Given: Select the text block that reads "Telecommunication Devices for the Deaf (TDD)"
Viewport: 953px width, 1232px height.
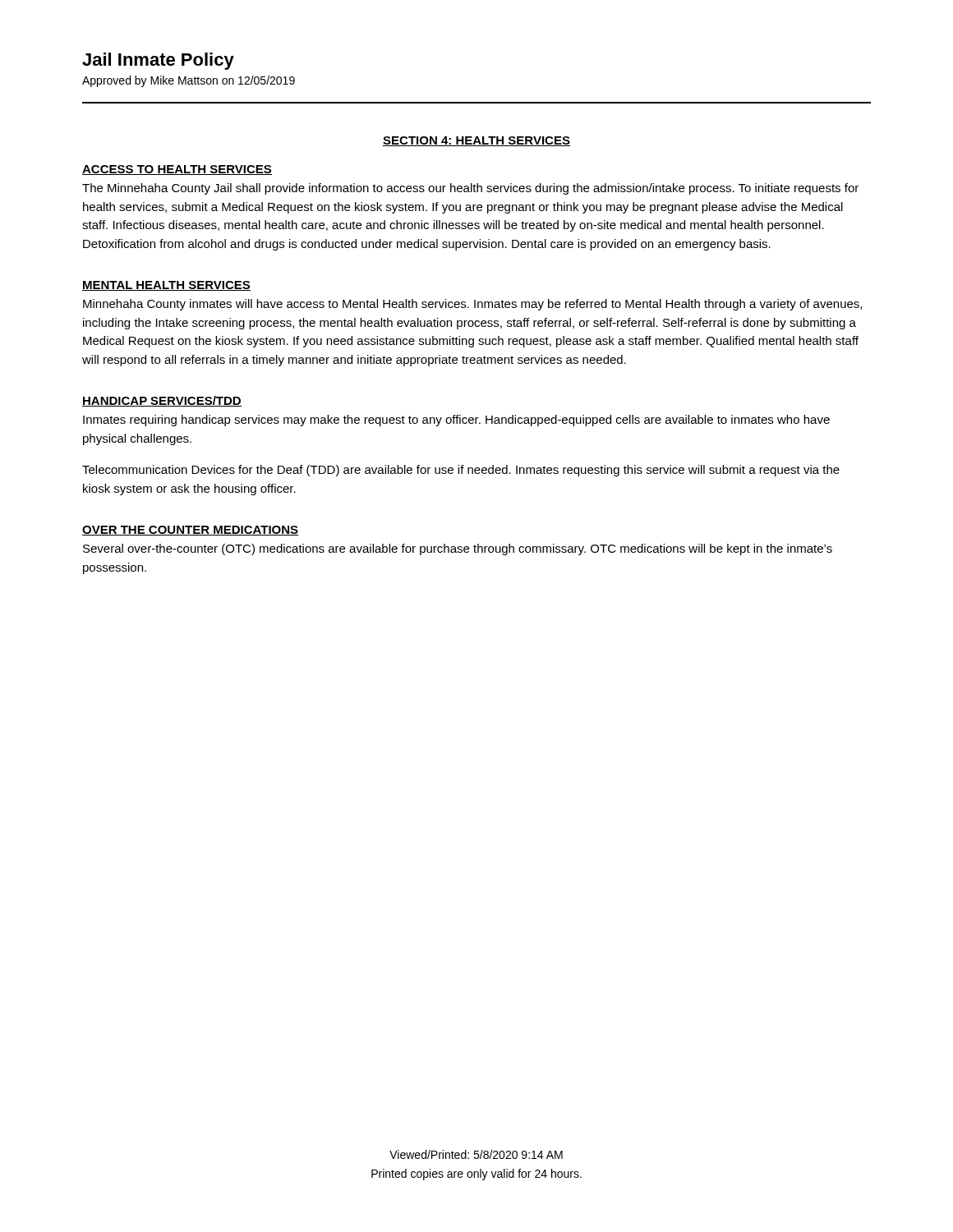Looking at the screenshot, I should click(461, 479).
